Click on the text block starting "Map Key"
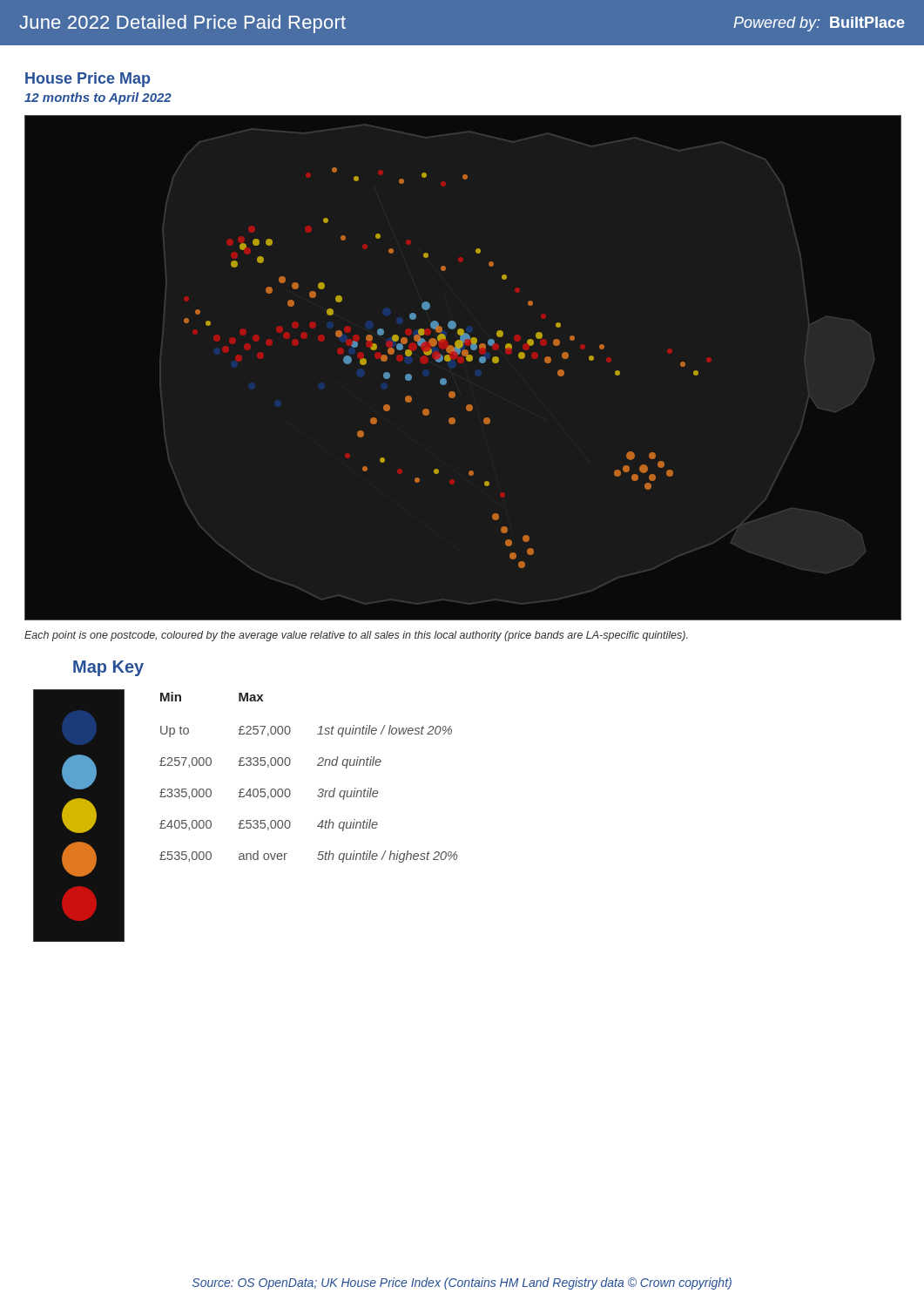 (x=108, y=667)
